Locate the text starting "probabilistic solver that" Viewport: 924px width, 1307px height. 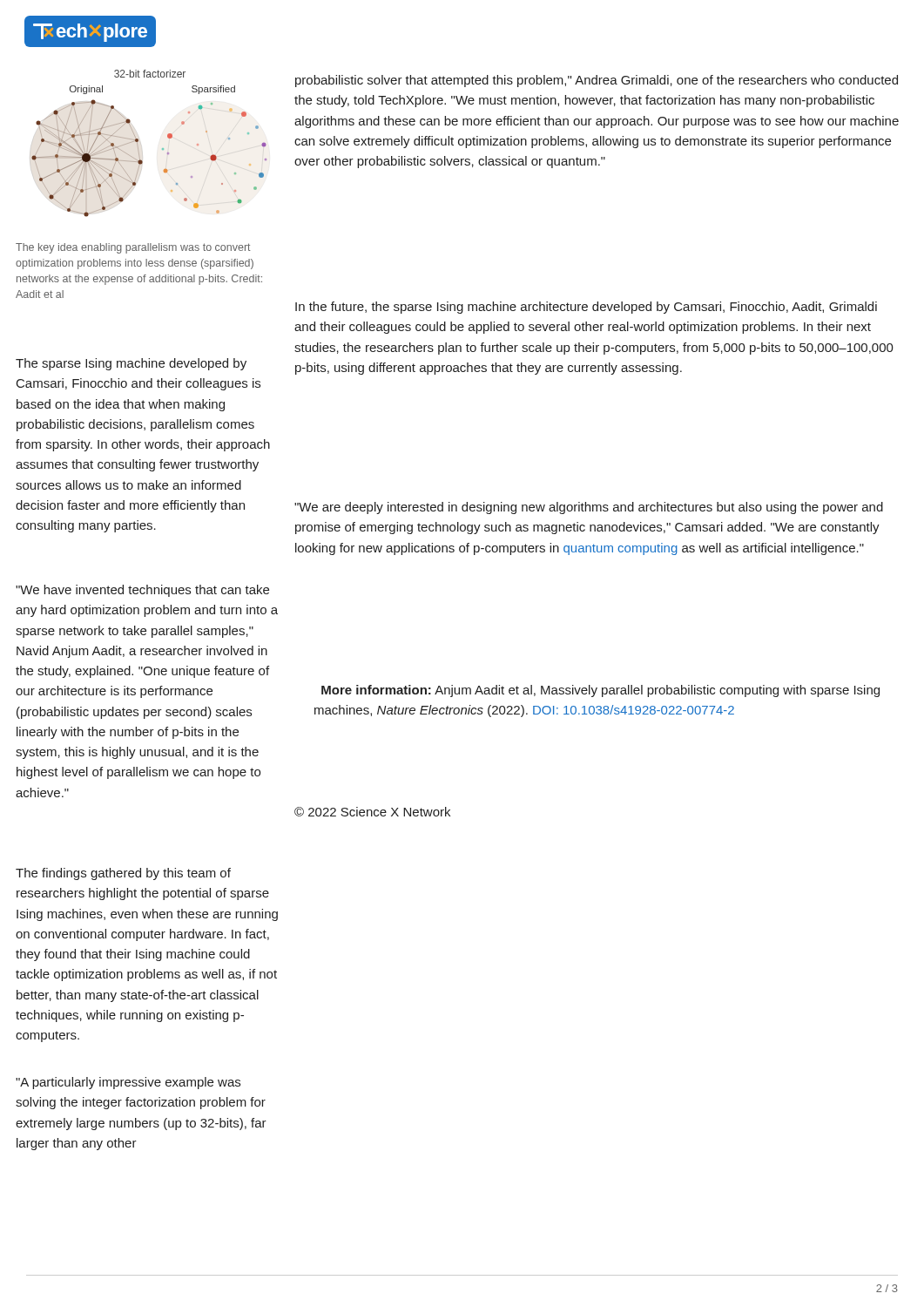[x=597, y=120]
